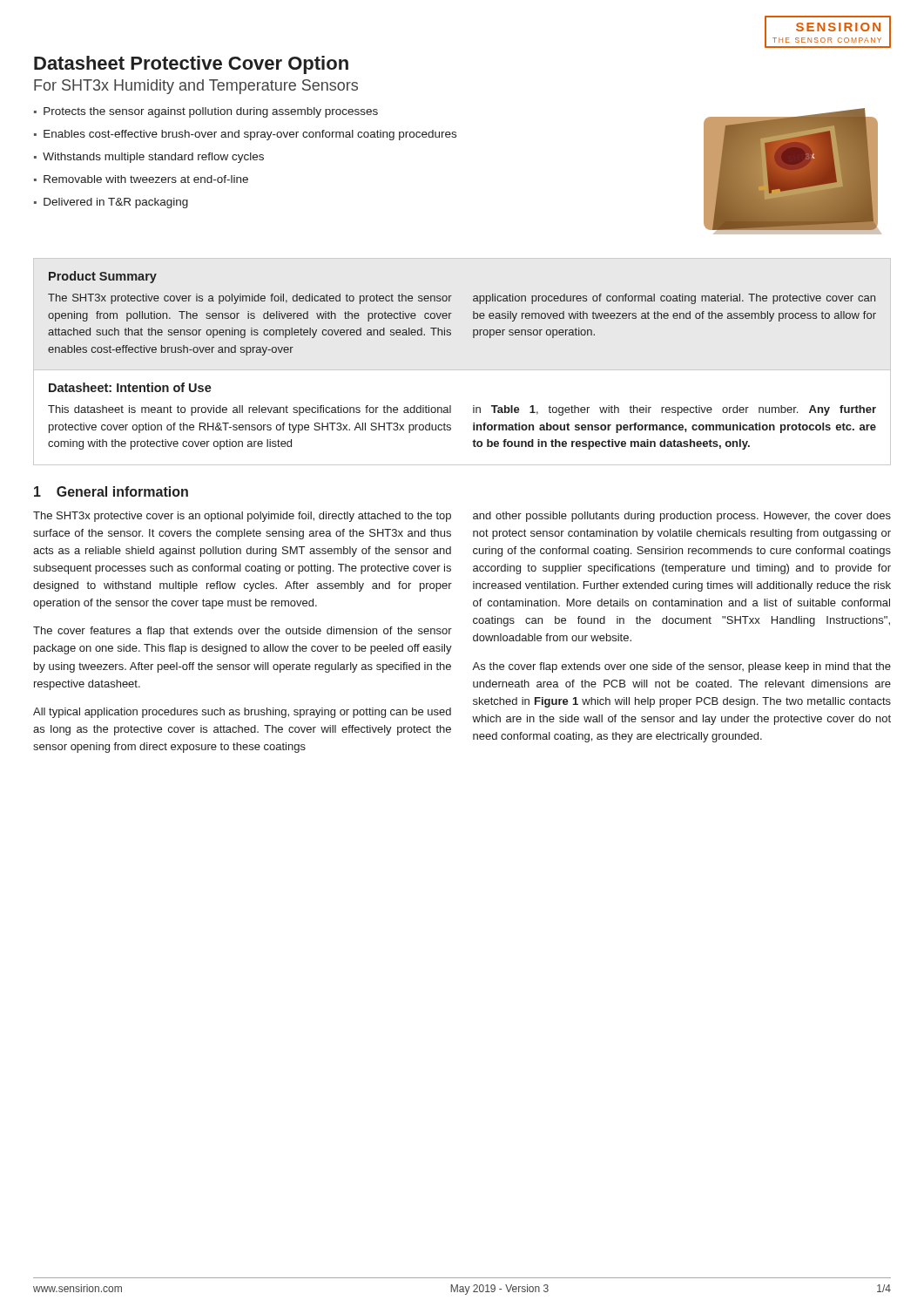Viewport: 924px width, 1307px height.
Task: Locate the text "1 General information"
Action: 111,491
